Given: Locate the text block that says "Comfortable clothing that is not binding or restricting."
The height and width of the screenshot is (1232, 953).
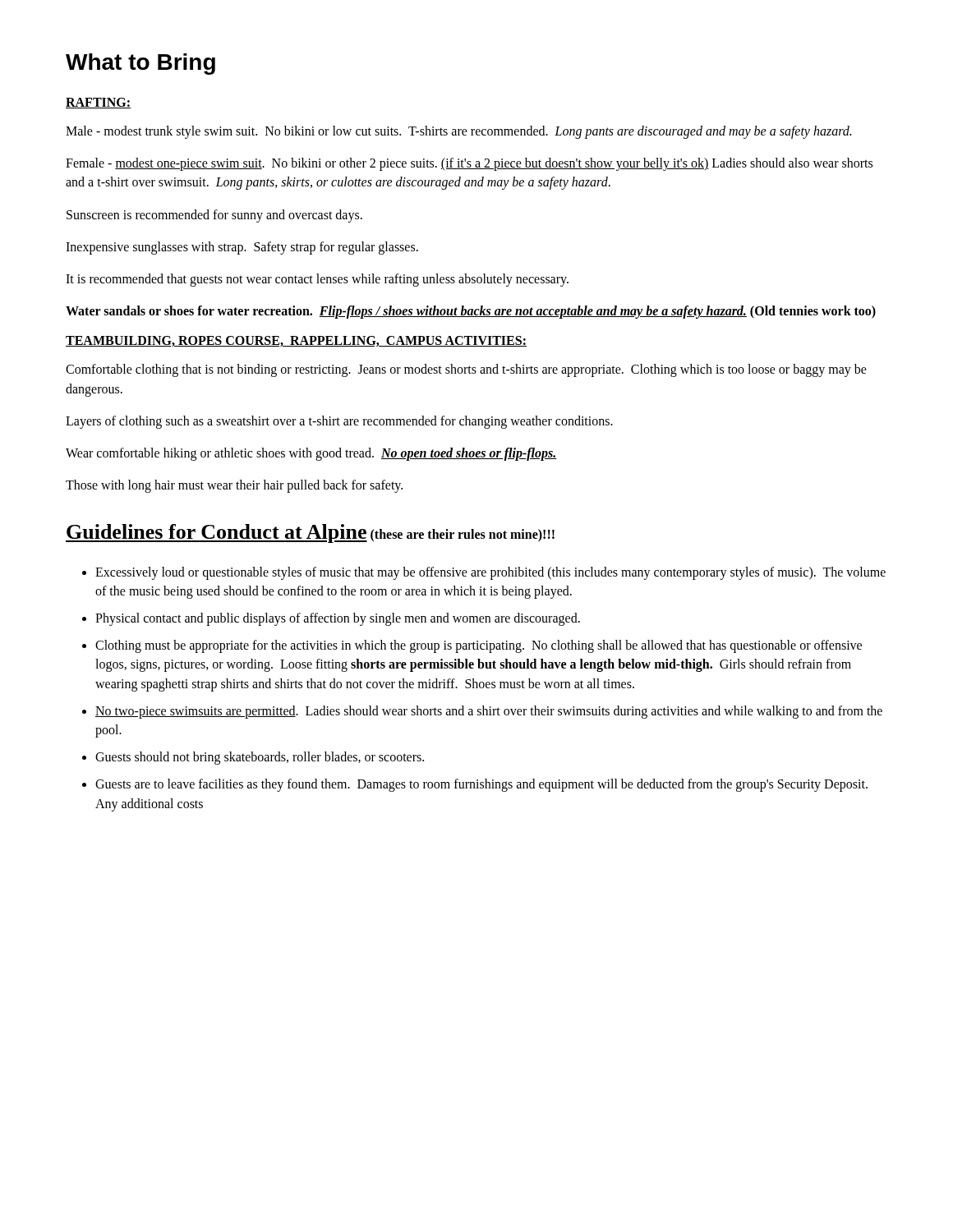Looking at the screenshot, I should click(476, 379).
